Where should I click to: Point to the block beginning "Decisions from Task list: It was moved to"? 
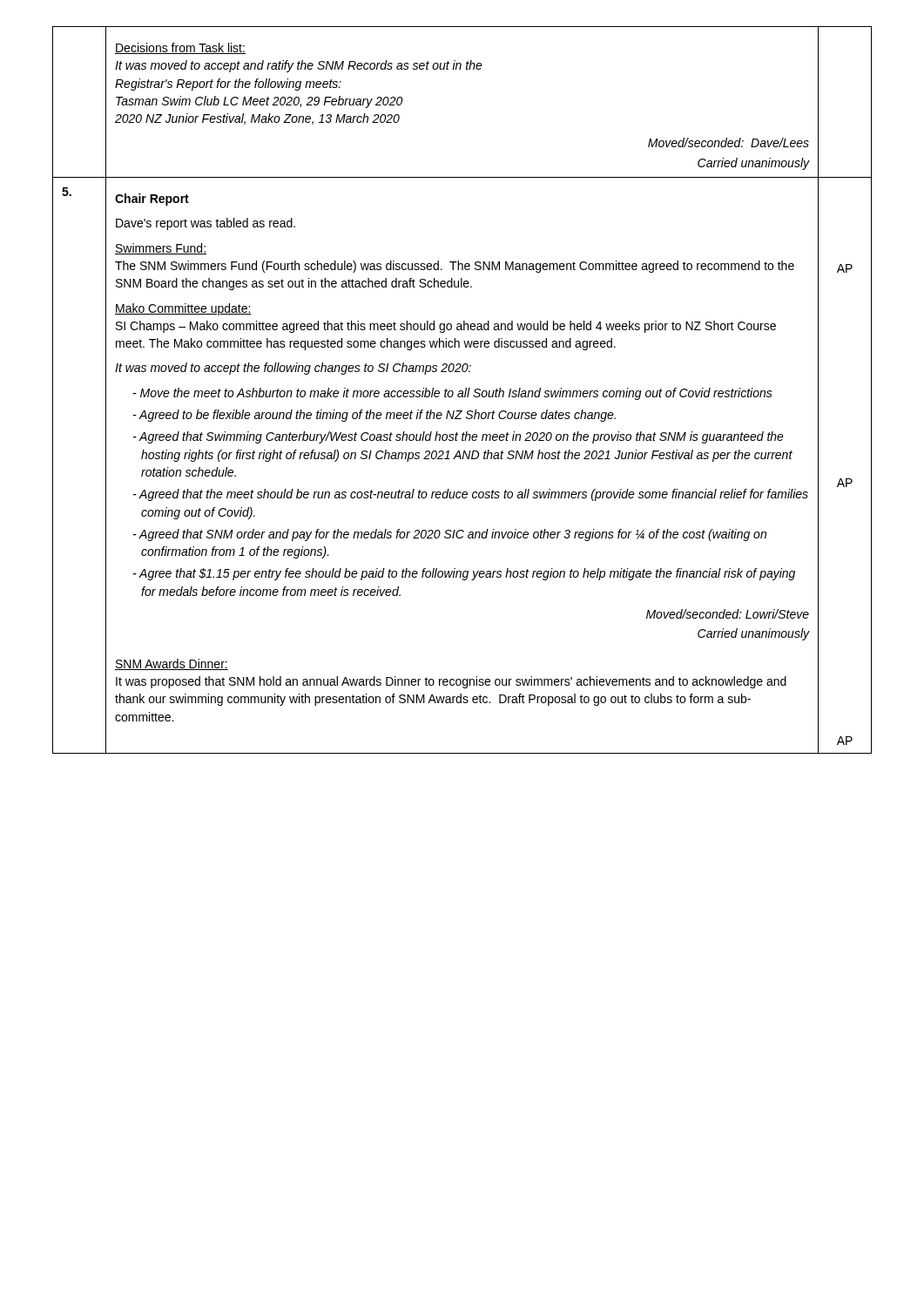(x=180, y=48)
